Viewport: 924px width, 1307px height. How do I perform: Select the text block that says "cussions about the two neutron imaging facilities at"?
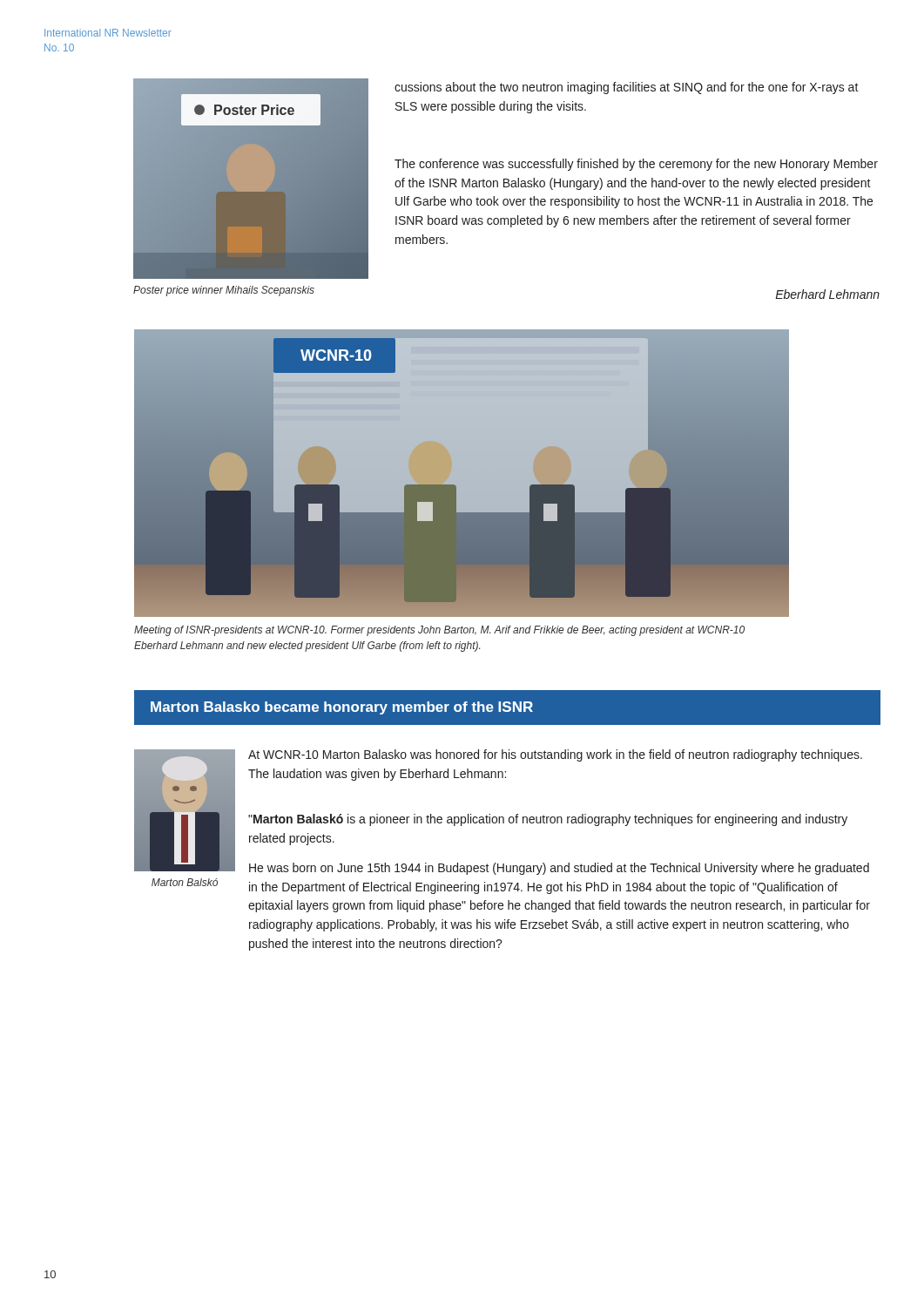[x=626, y=97]
